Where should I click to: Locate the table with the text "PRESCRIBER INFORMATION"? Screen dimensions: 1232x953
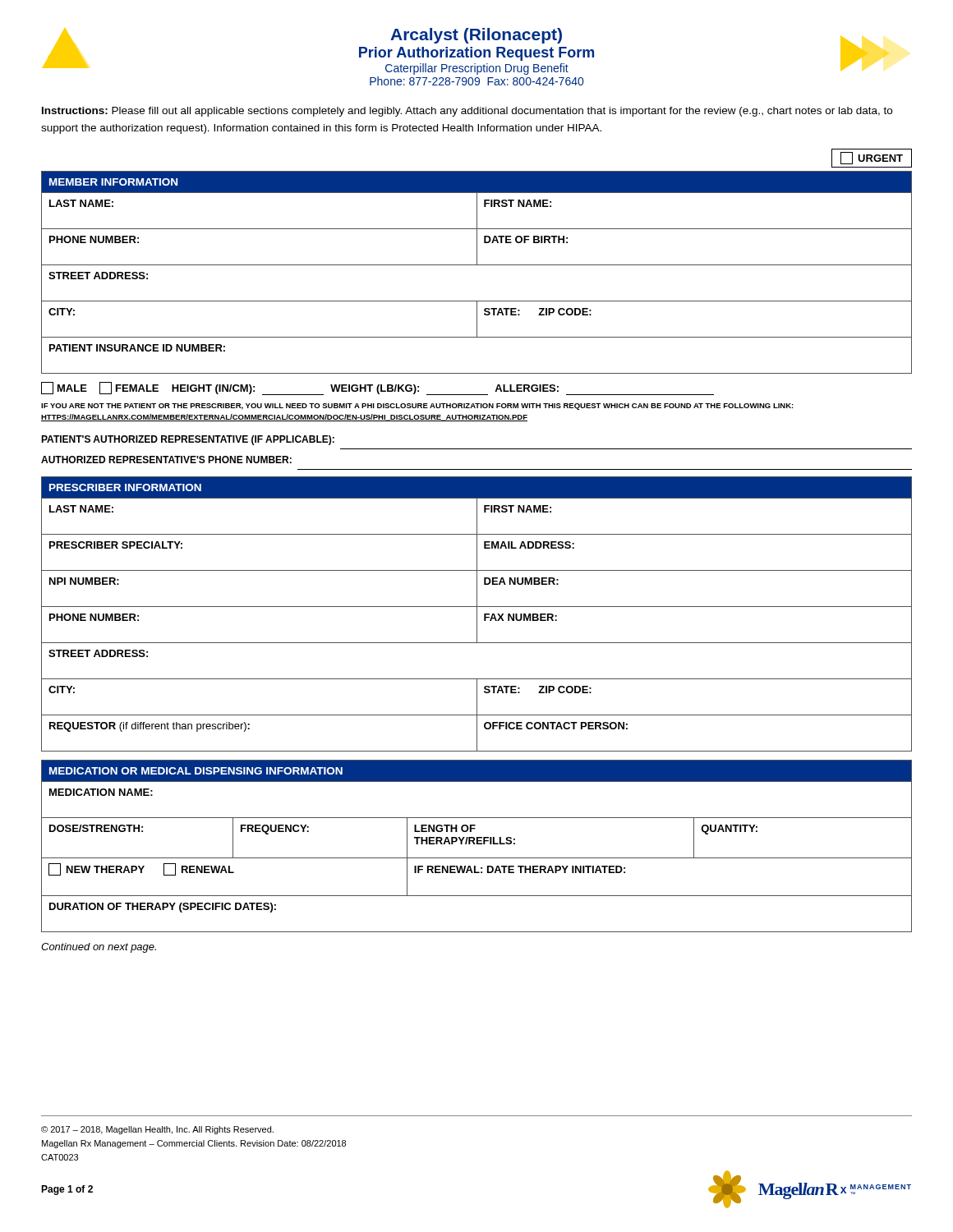coord(476,614)
